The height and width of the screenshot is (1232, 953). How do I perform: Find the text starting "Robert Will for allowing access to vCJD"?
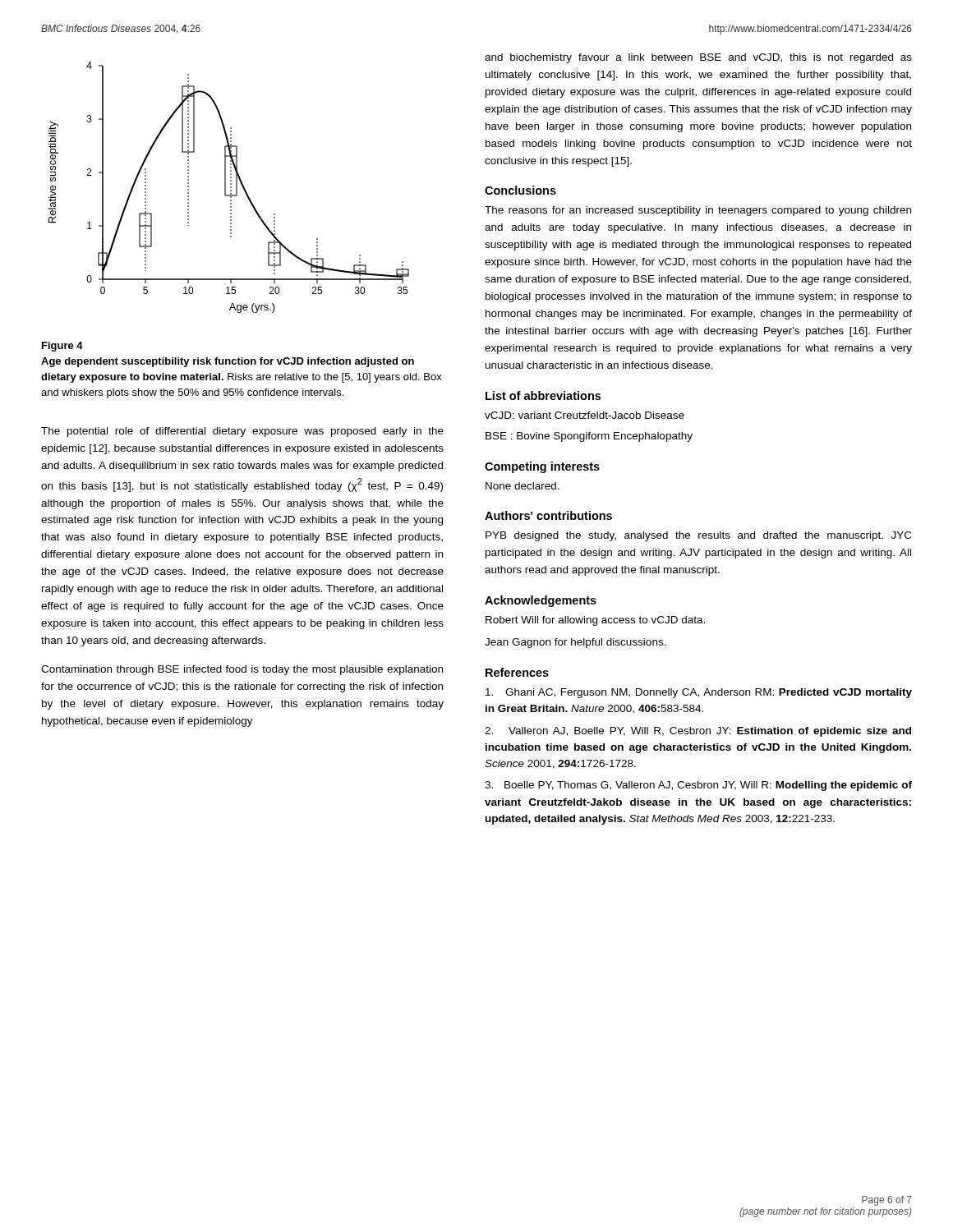tap(595, 620)
